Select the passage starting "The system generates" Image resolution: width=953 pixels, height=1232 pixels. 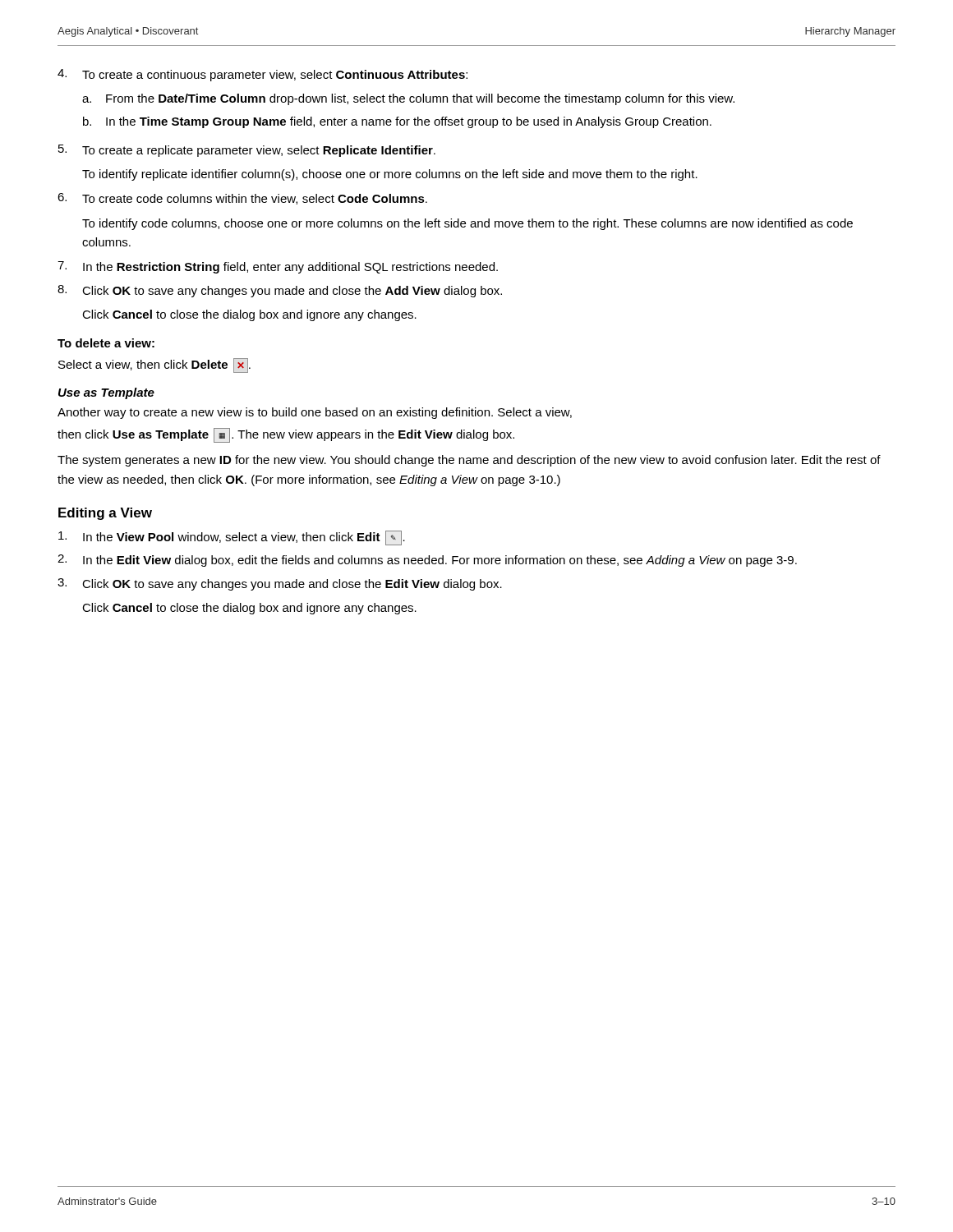[x=469, y=469]
